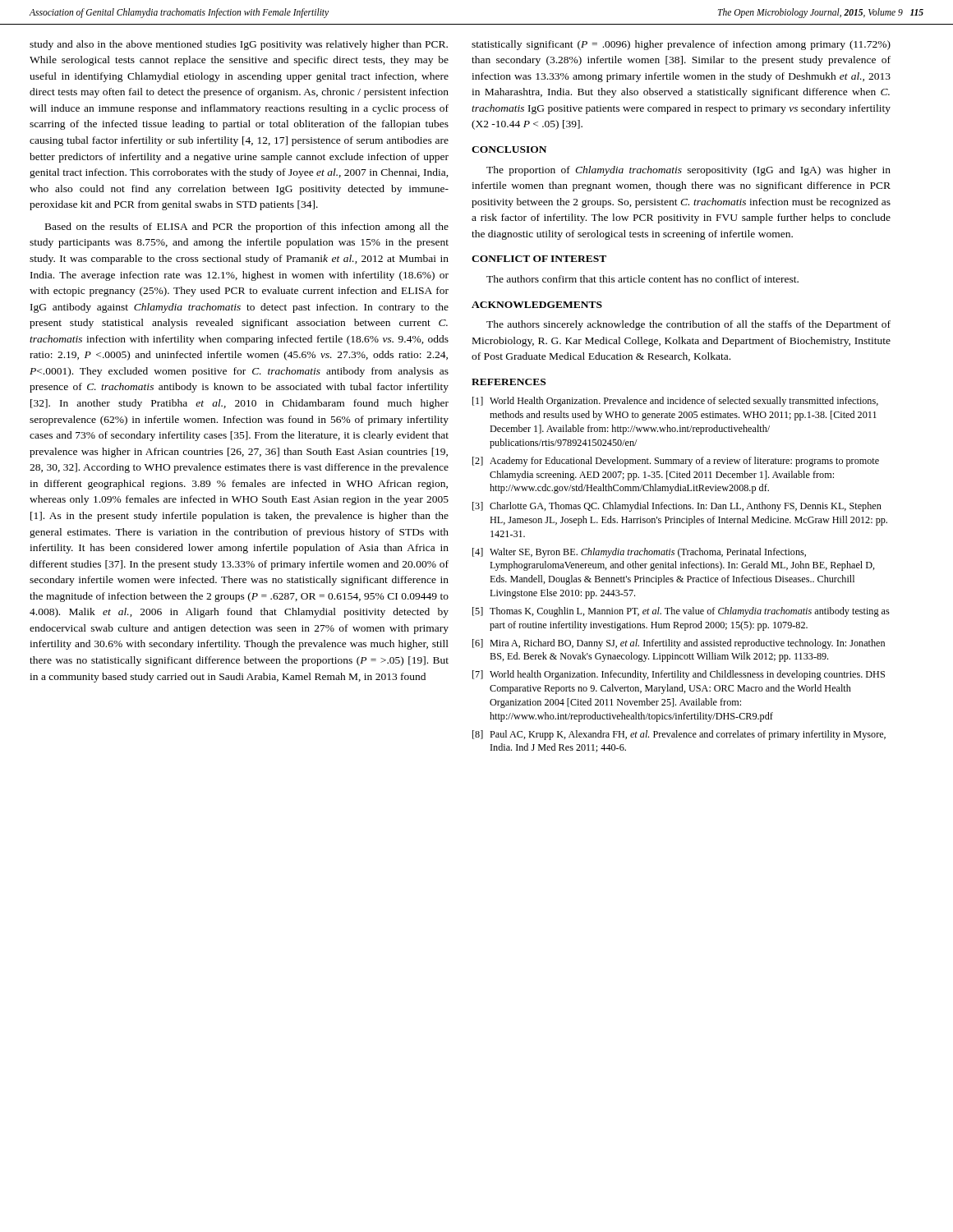Click on the element starting "[1] World Health Organization."
Image resolution: width=953 pixels, height=1232 pixels.
click(x=681, y=422)
